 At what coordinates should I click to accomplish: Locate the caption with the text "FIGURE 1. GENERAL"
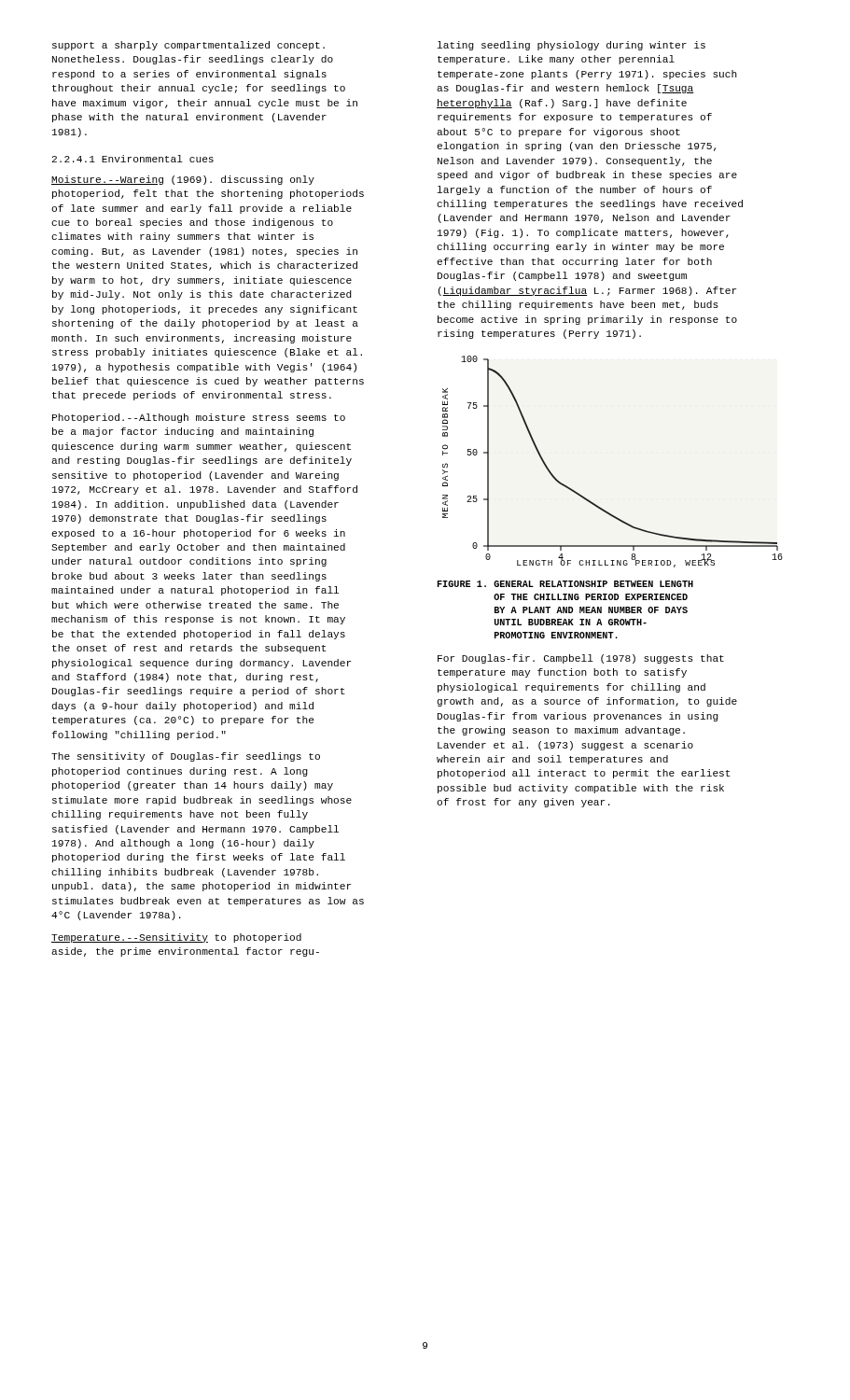pos(616,611)
